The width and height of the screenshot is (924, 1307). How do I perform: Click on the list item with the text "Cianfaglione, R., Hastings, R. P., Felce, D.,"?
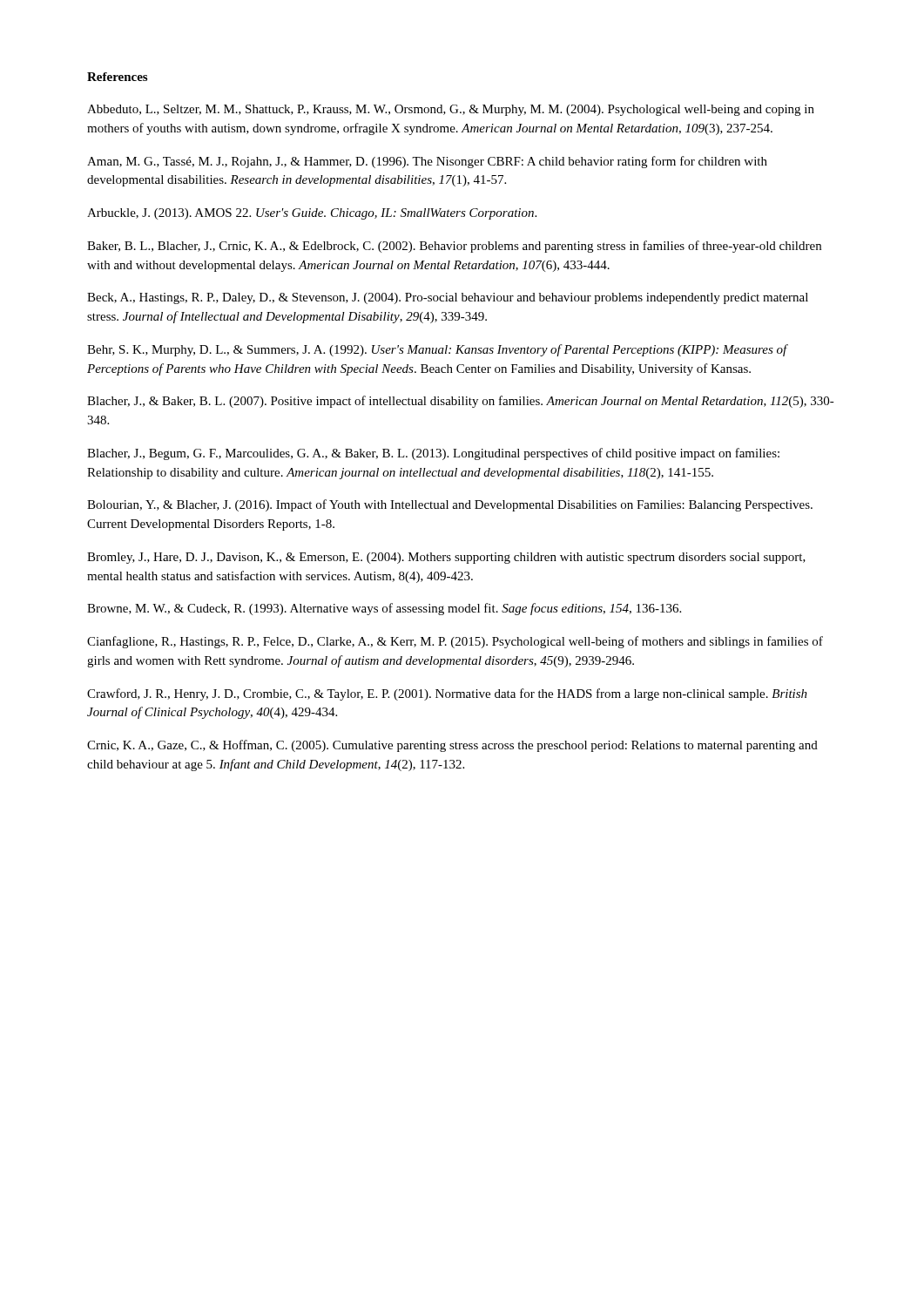pos(455,651)
